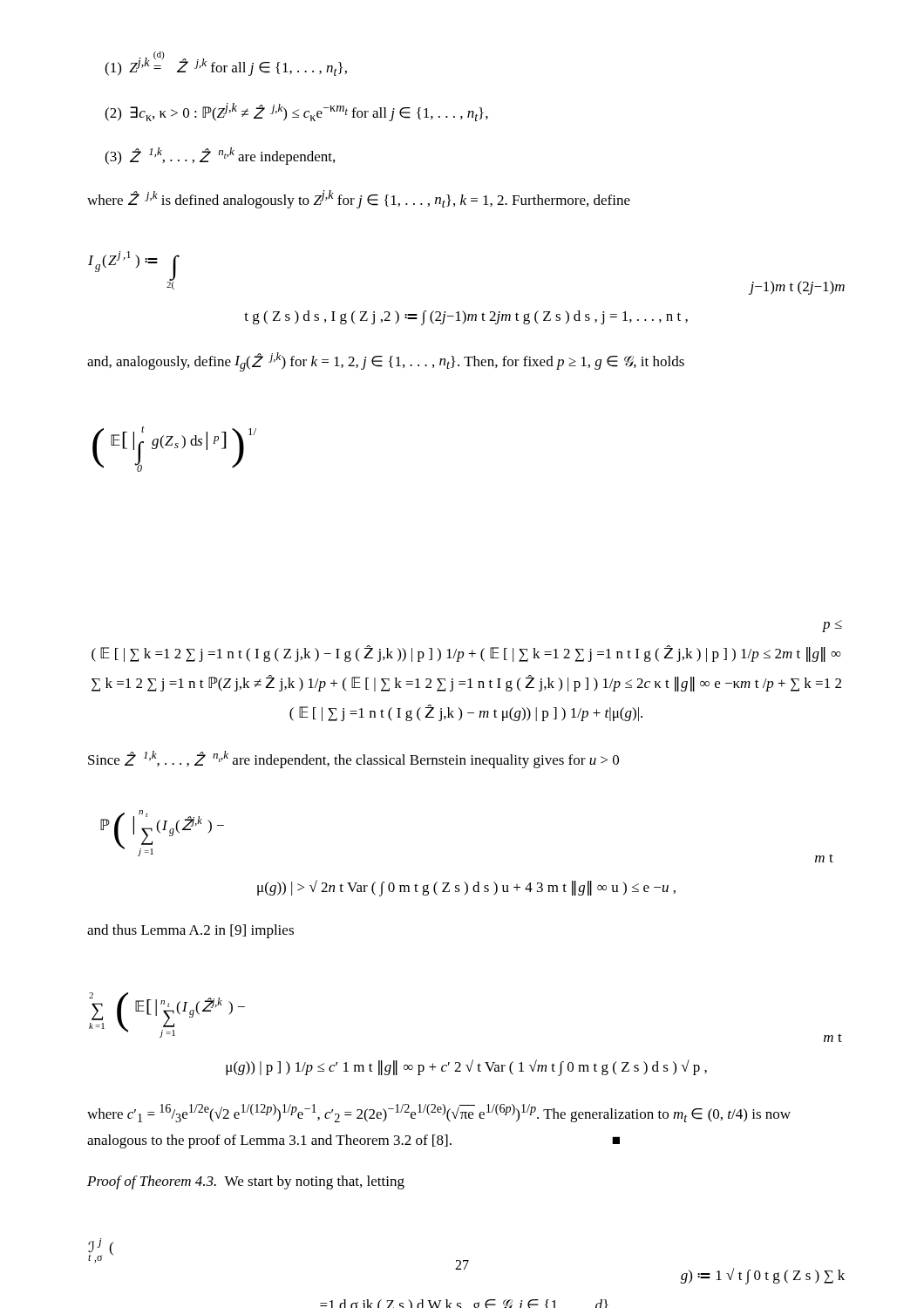Locate the element starting "and thus Lemma A.2 in [9]"
The width and height of the screenshot is (924, 1308).
pyautogui.click(x=191, y=930)
